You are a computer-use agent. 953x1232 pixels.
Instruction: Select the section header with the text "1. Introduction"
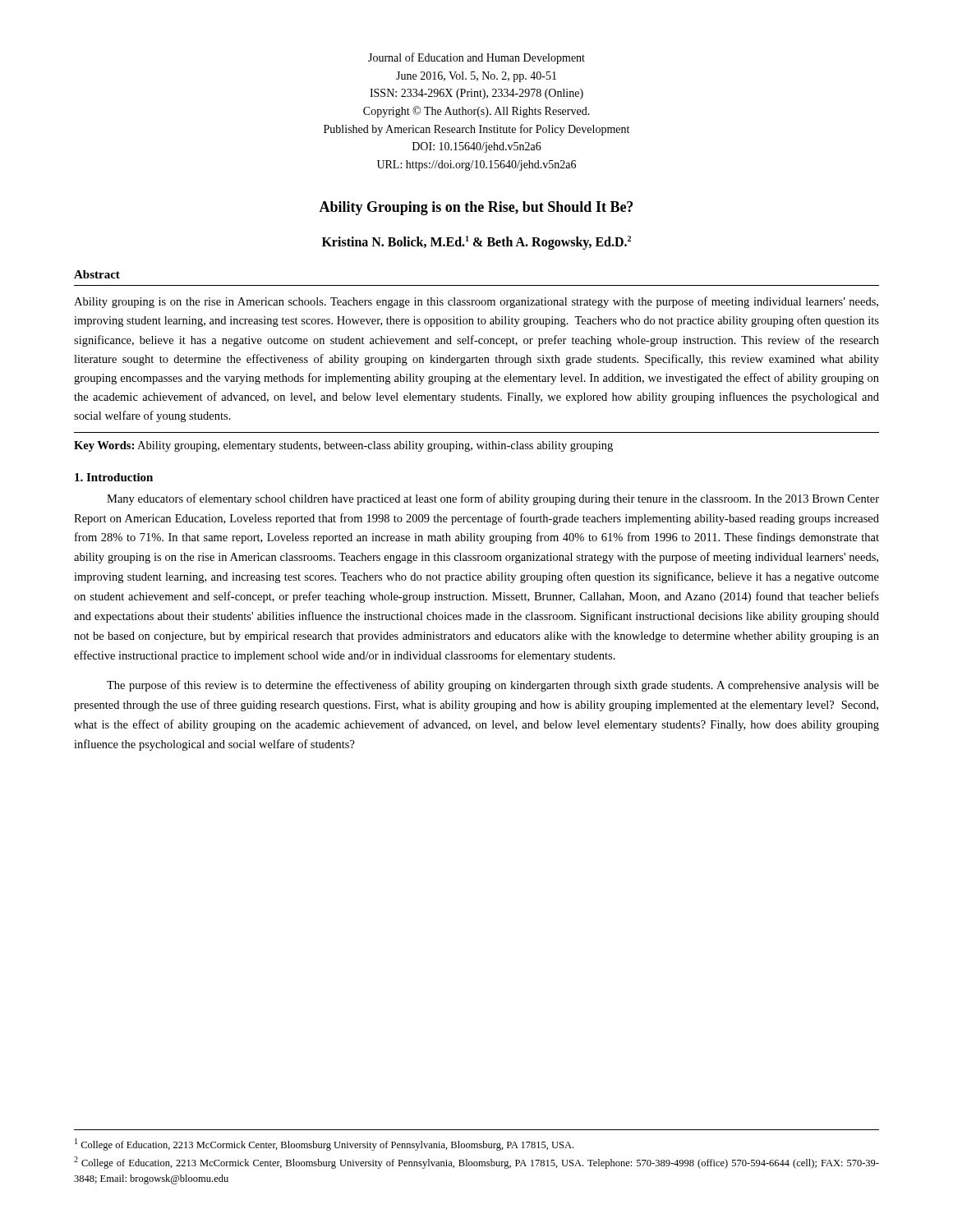[114, 477]
